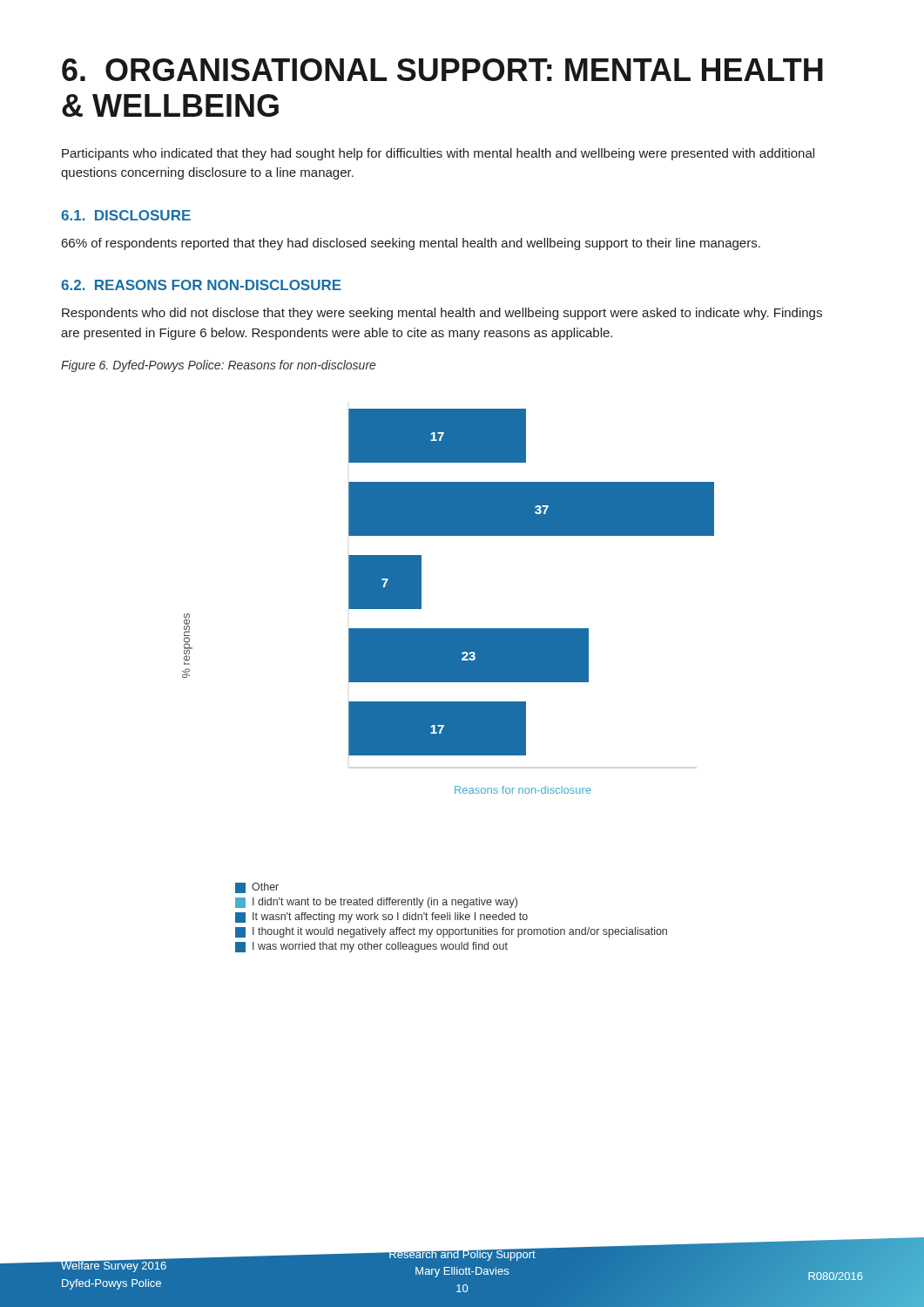Locate the block of text that opens with "Participants who indicated that they had sought"

click(x=438, y=163)
